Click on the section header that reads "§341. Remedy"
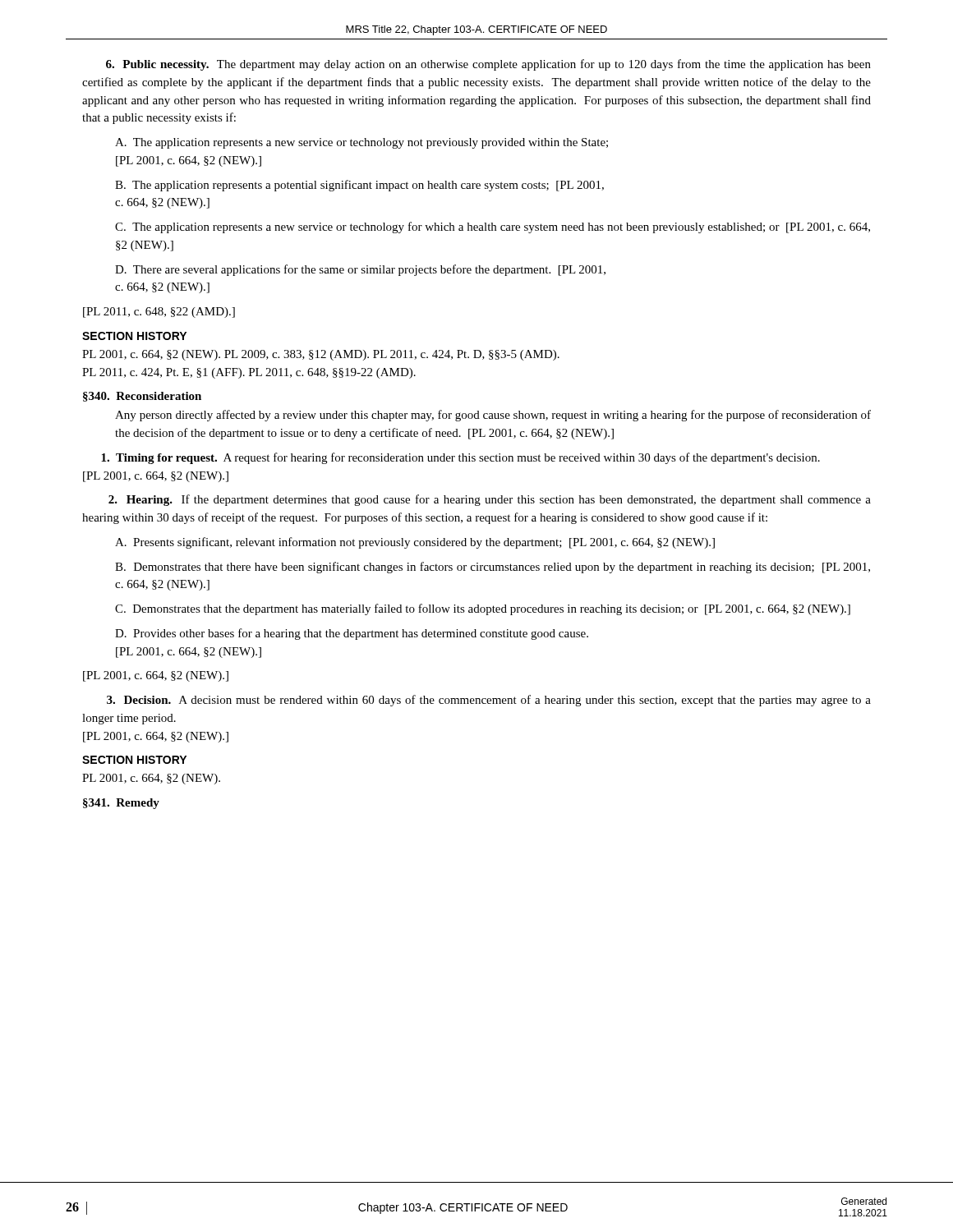This screenshot has height=1232, width=953. (121, 802)
